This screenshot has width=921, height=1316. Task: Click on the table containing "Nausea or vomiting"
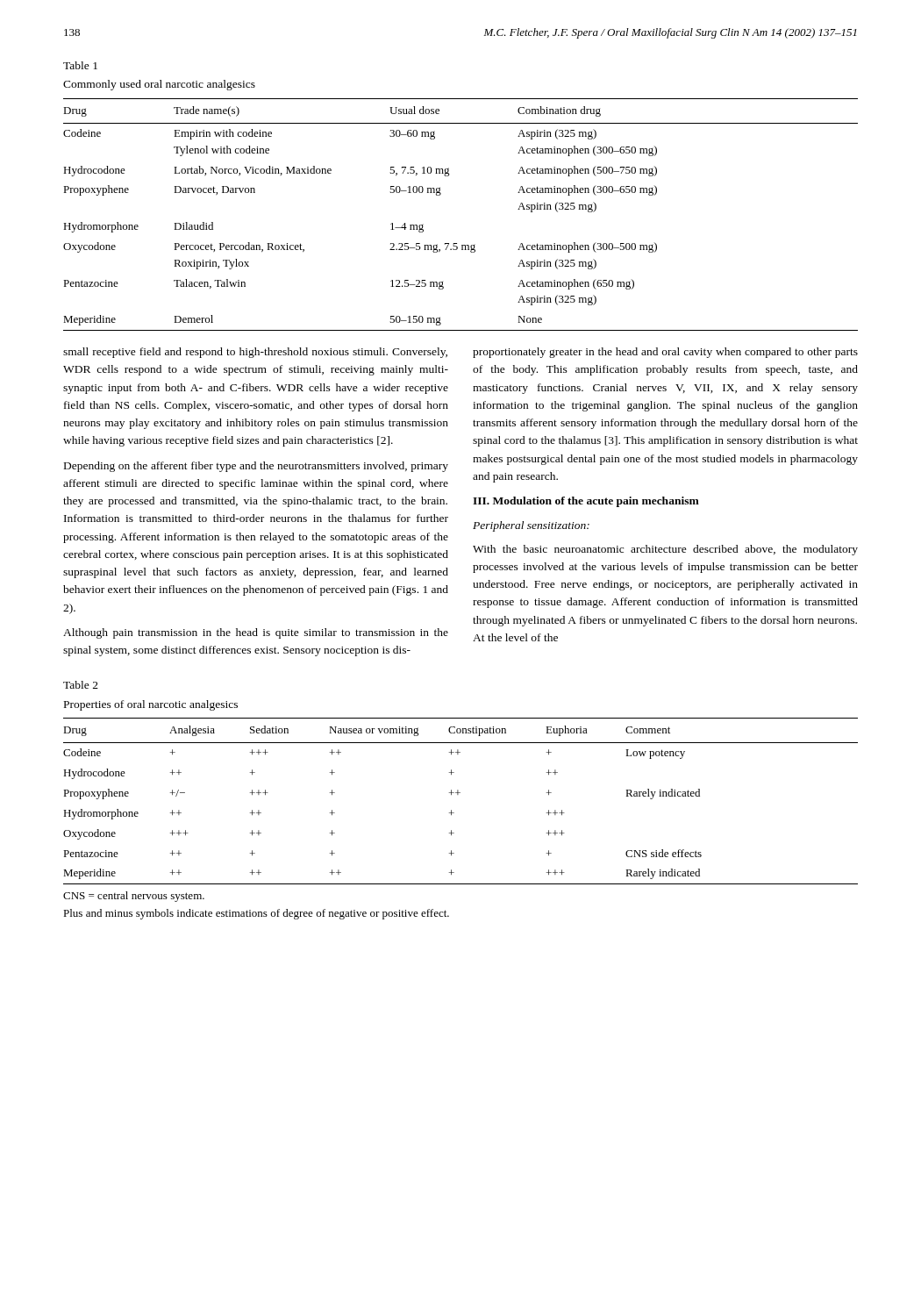tap(460, 801)
